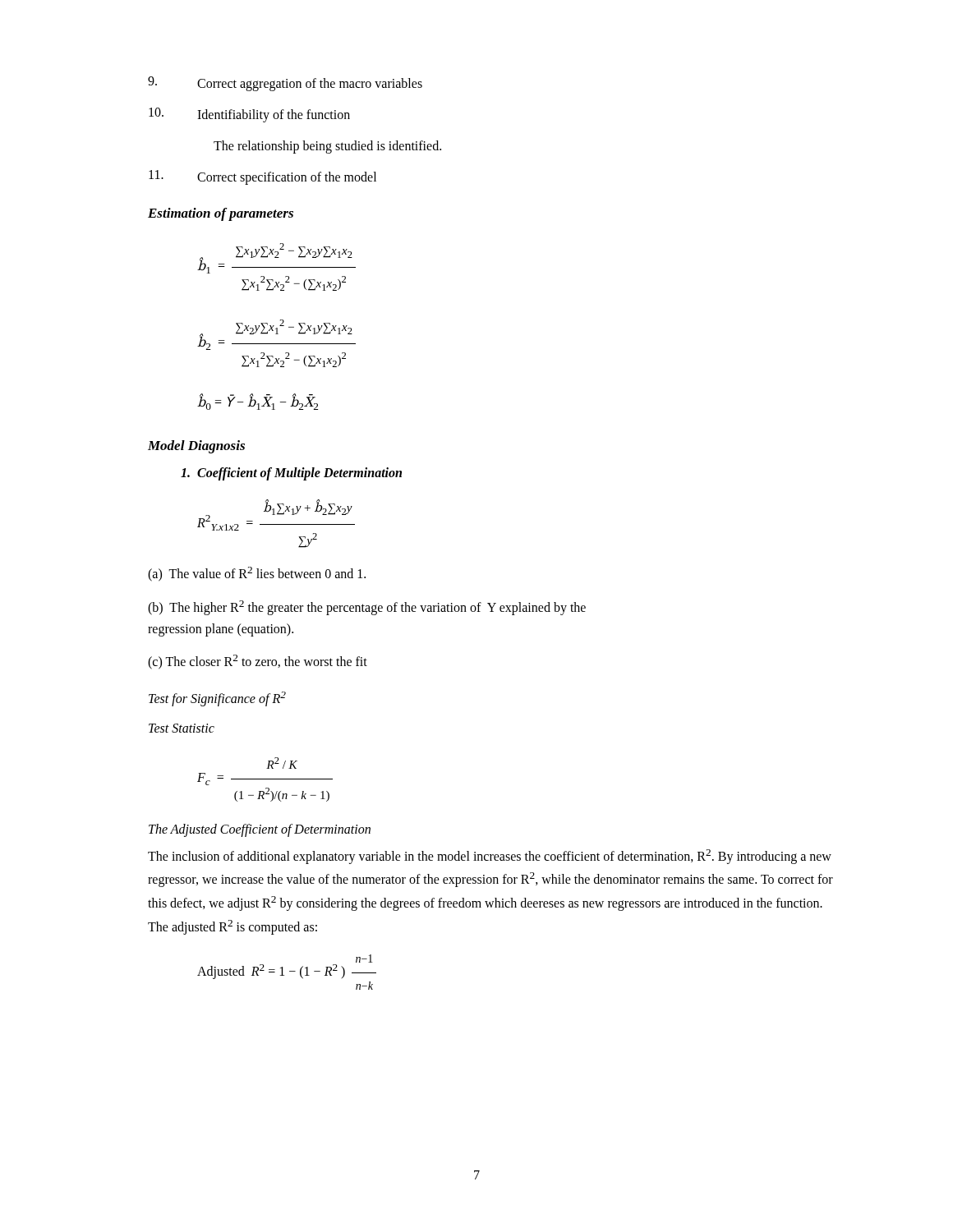Select the text block starting "Fc = R2 /"
This screenshot has width=953, height=1232.
click(265, 779)
